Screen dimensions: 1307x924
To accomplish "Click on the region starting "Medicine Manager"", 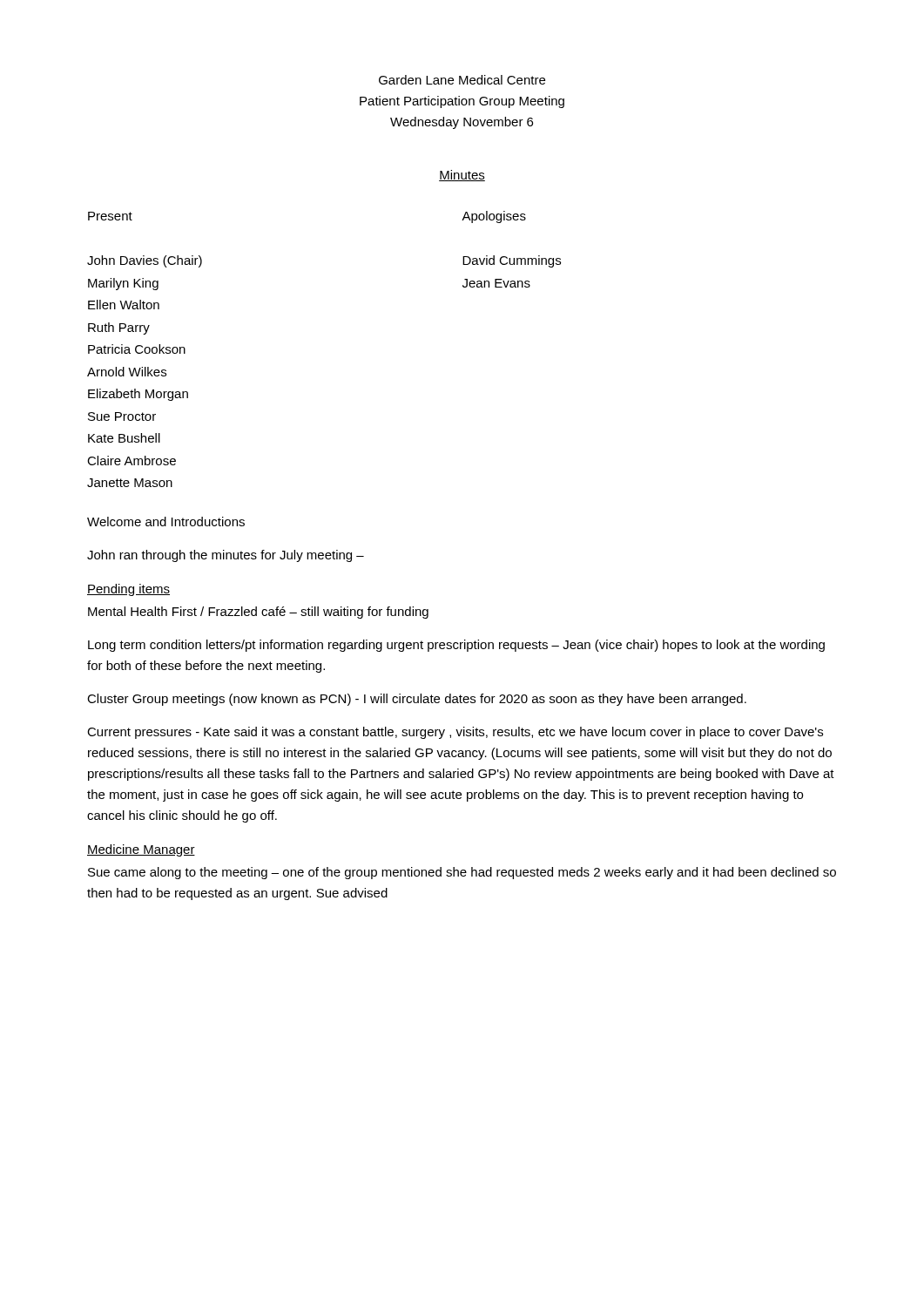I will tap(141, 849).
